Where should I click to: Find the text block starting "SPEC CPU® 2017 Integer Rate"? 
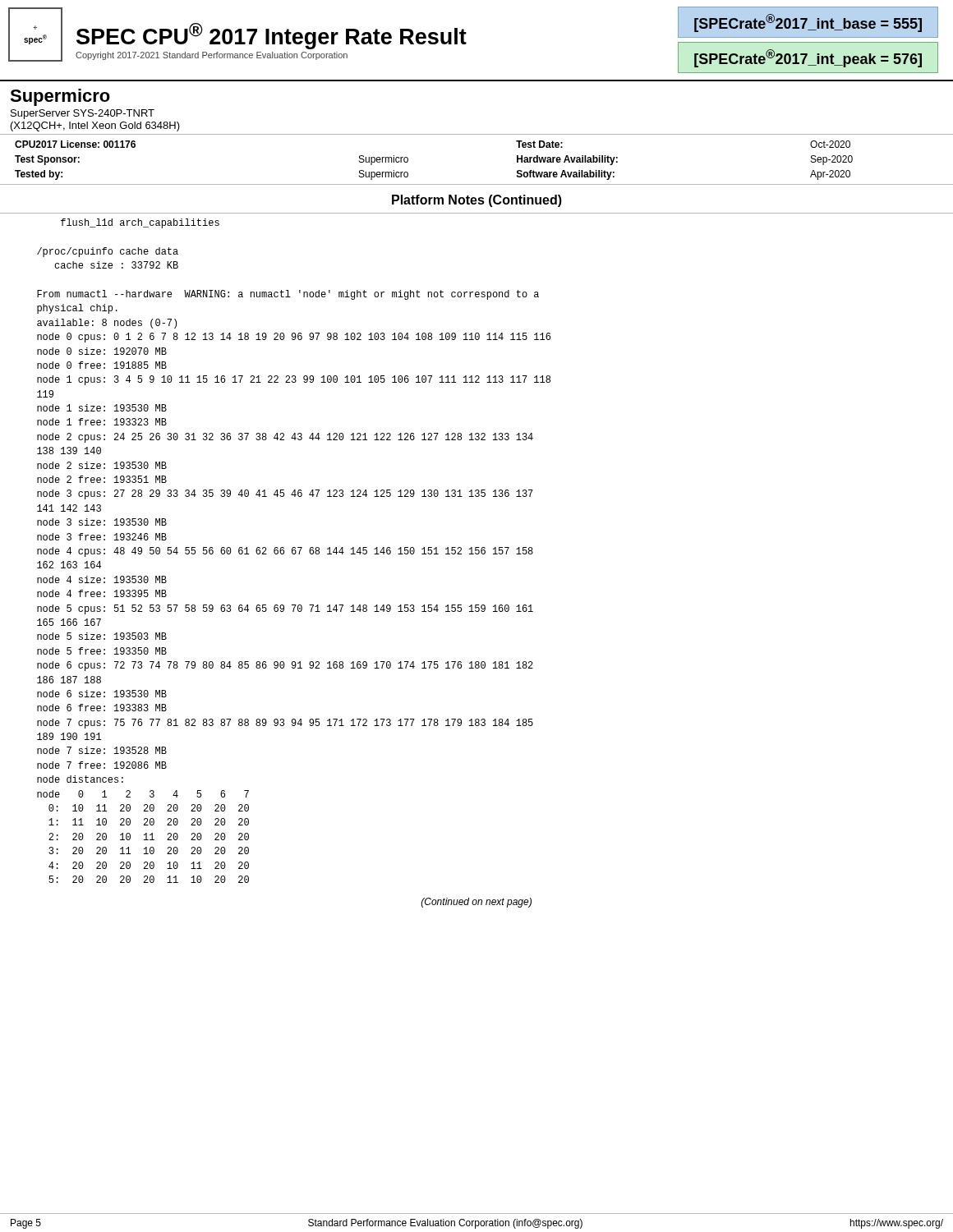271,34
